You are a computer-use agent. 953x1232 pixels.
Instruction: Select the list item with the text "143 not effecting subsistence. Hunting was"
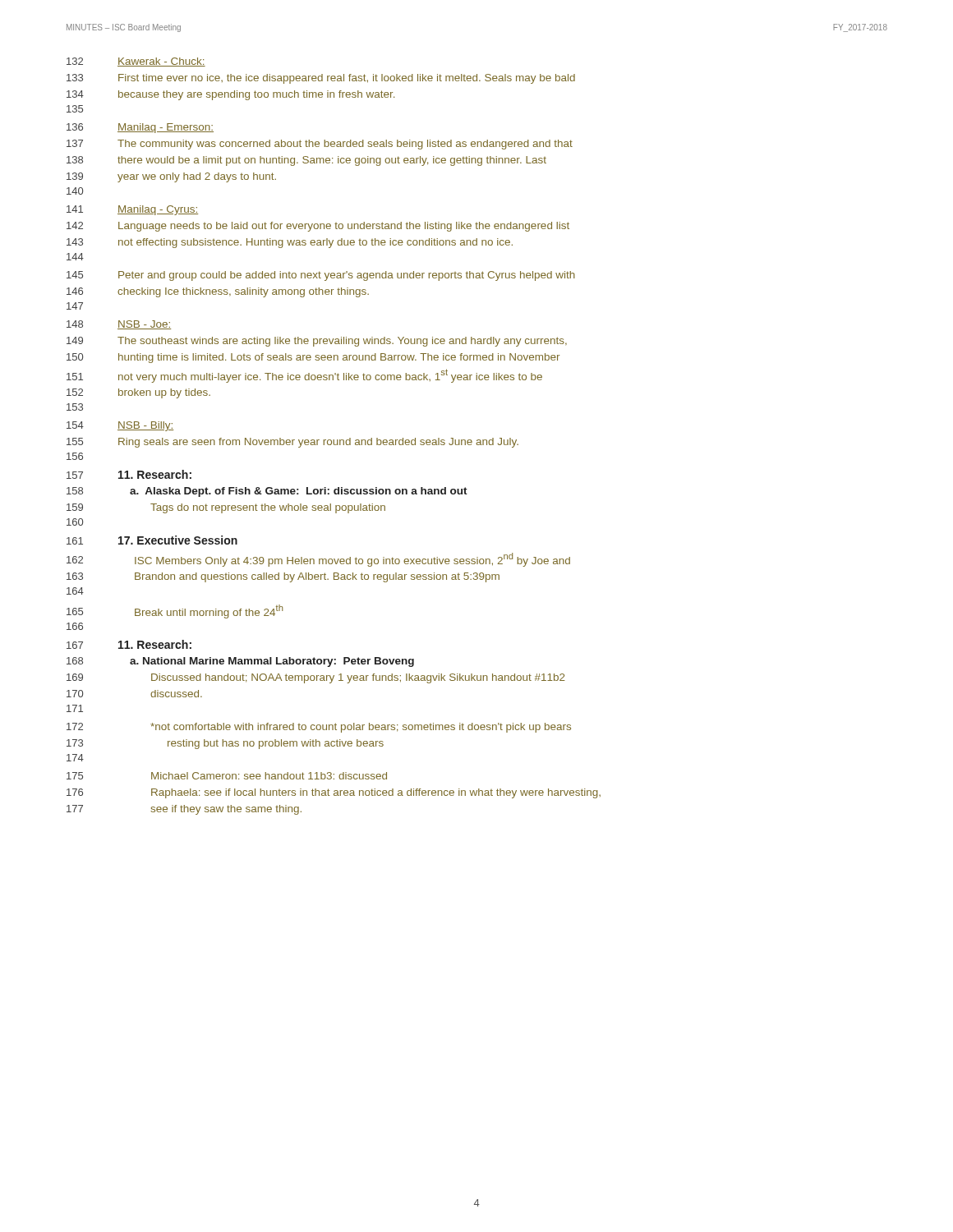476,242
